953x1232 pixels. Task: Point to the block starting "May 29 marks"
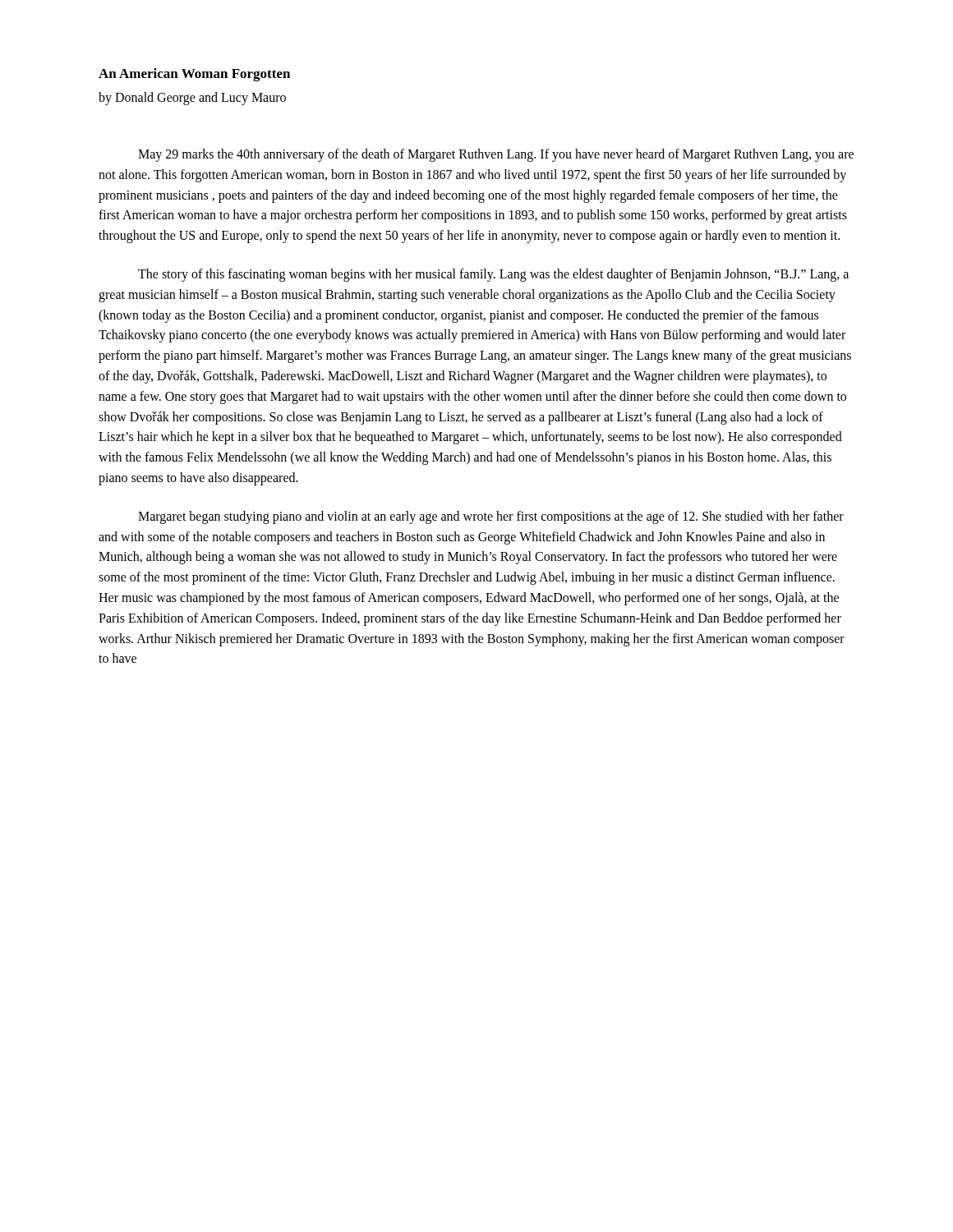pos(476,407)
